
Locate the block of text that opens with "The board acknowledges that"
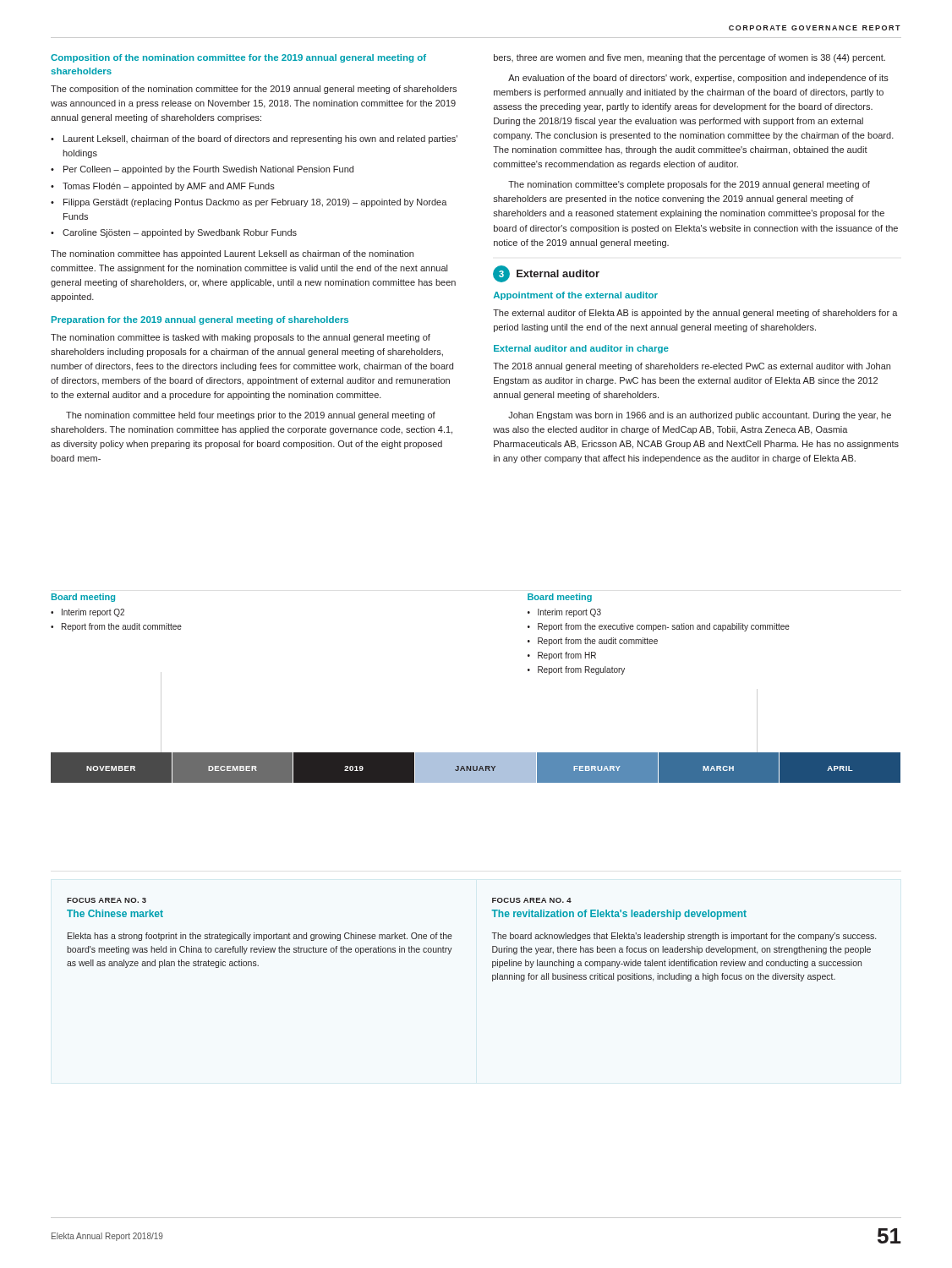pyautogui.click(x=684, y=956)
